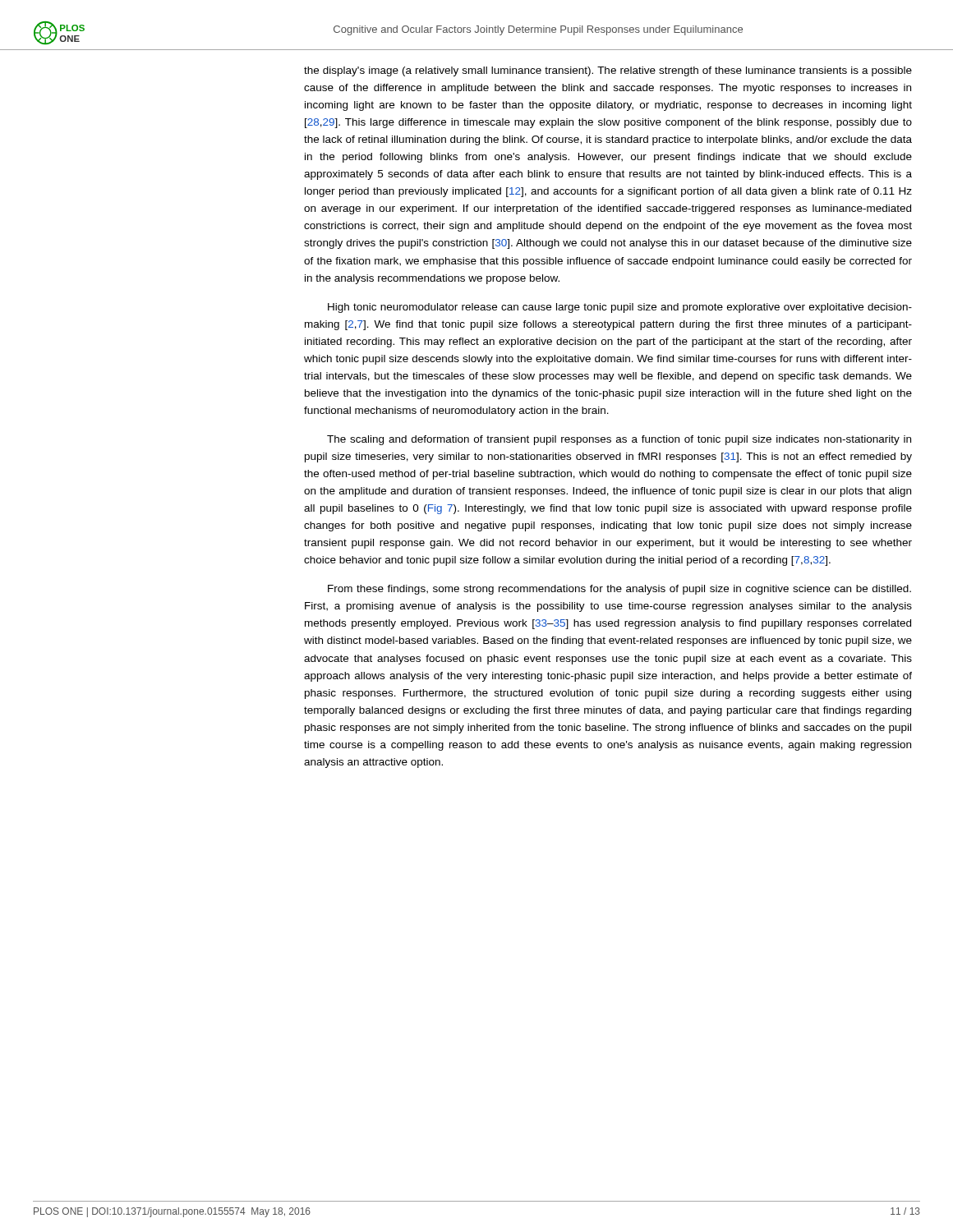The image size is (953, 1232).
Task: Point to the block beginning "the display's image (a"
Action: click(x=608, y=174)
